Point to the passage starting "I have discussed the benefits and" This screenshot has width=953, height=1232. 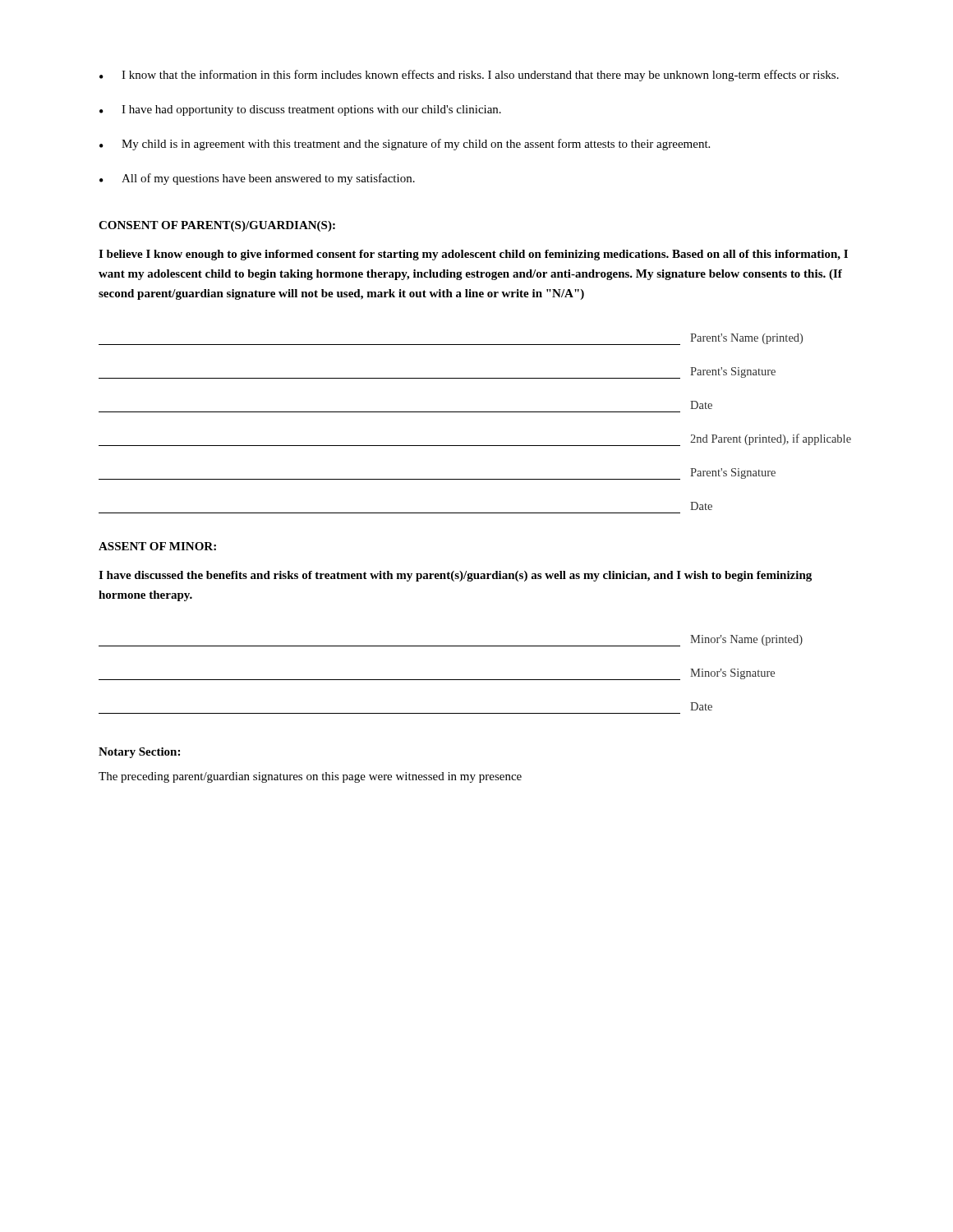455,585
